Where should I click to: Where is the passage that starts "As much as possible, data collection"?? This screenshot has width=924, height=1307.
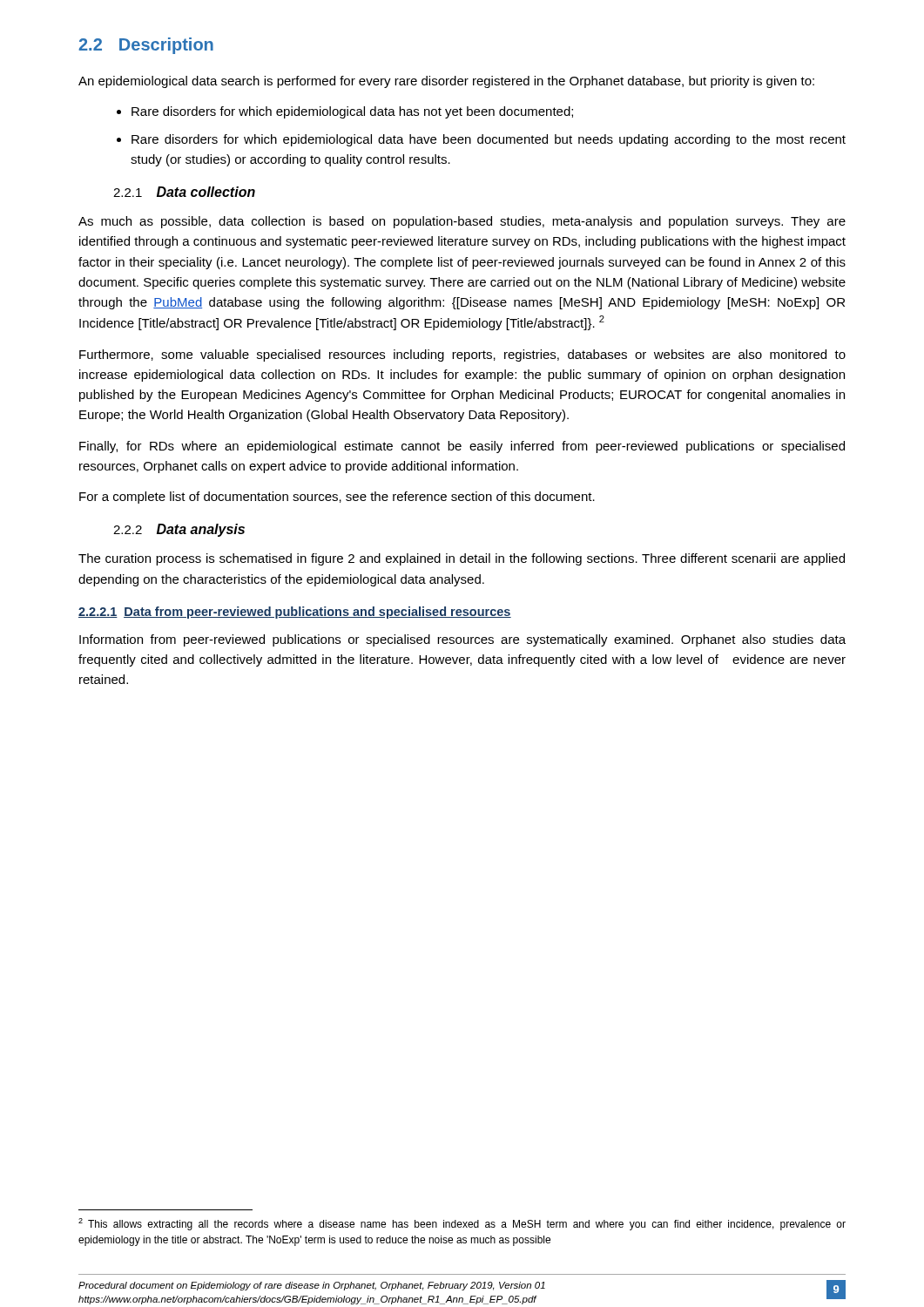tap(462, 272)
